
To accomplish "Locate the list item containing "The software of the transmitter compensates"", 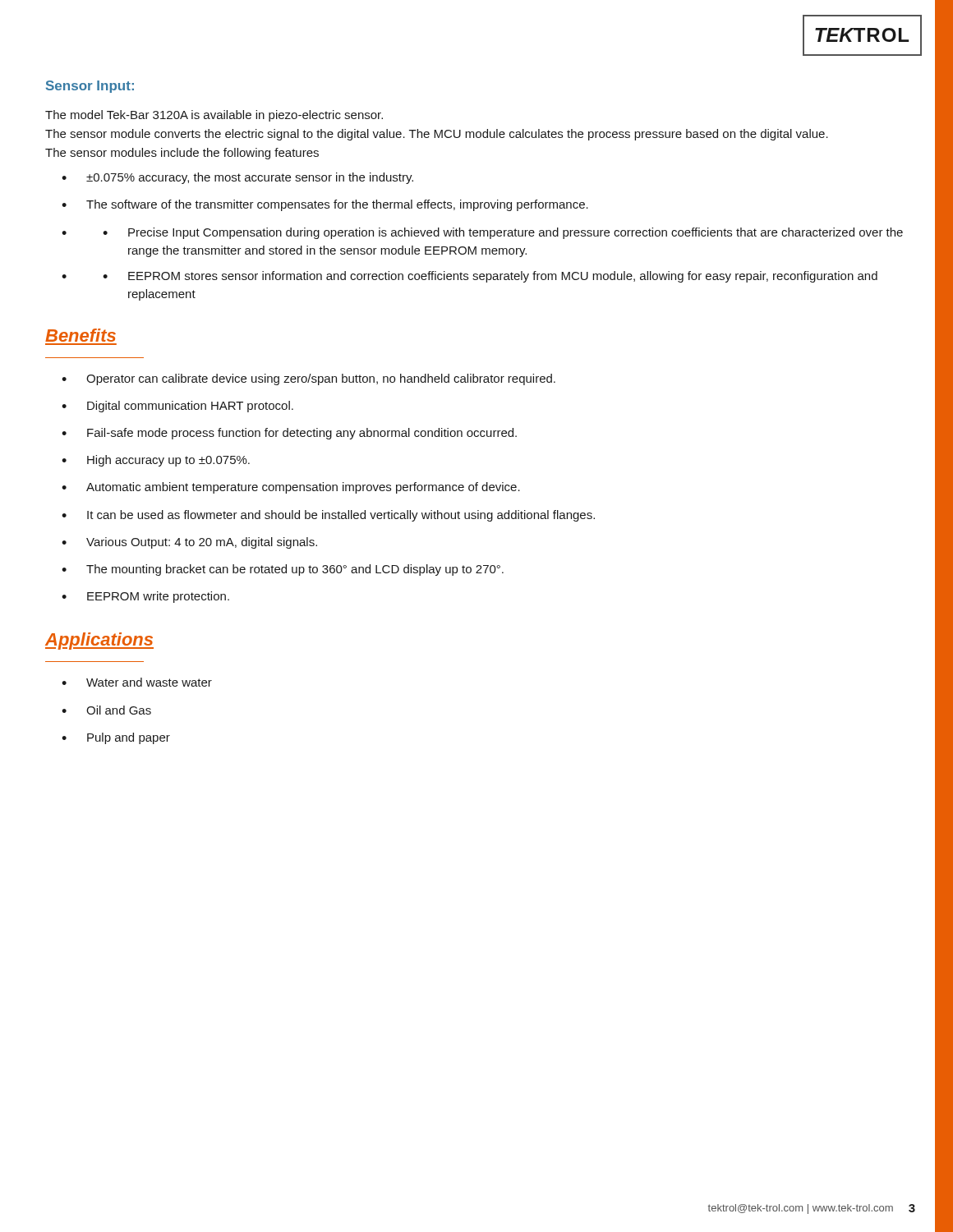I will (338, 204).
